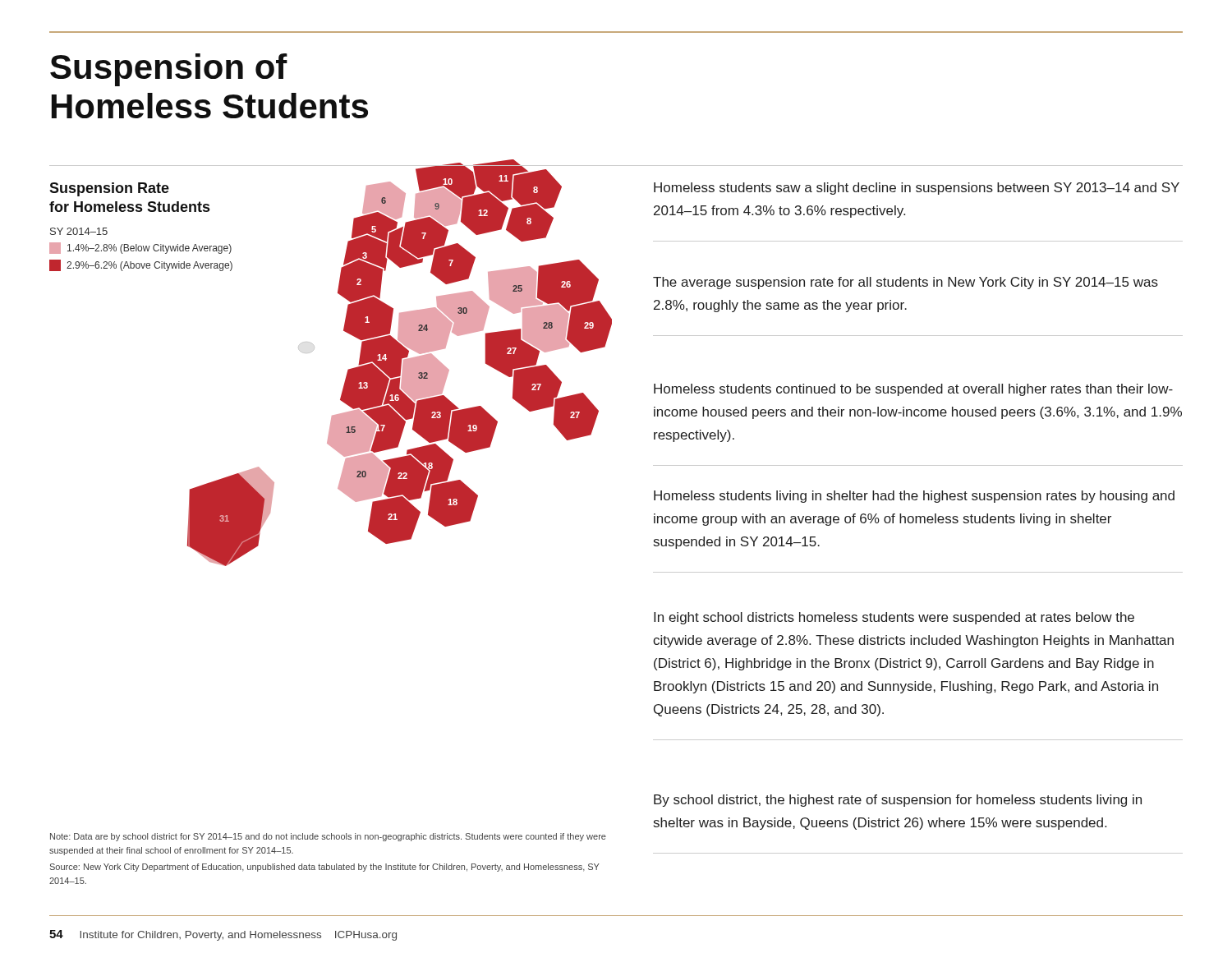The height and width of the screenshot is (953, 1232).
Task: Click on the text block with the text "In eight school districts homeless"
Action: coord(918,664)
